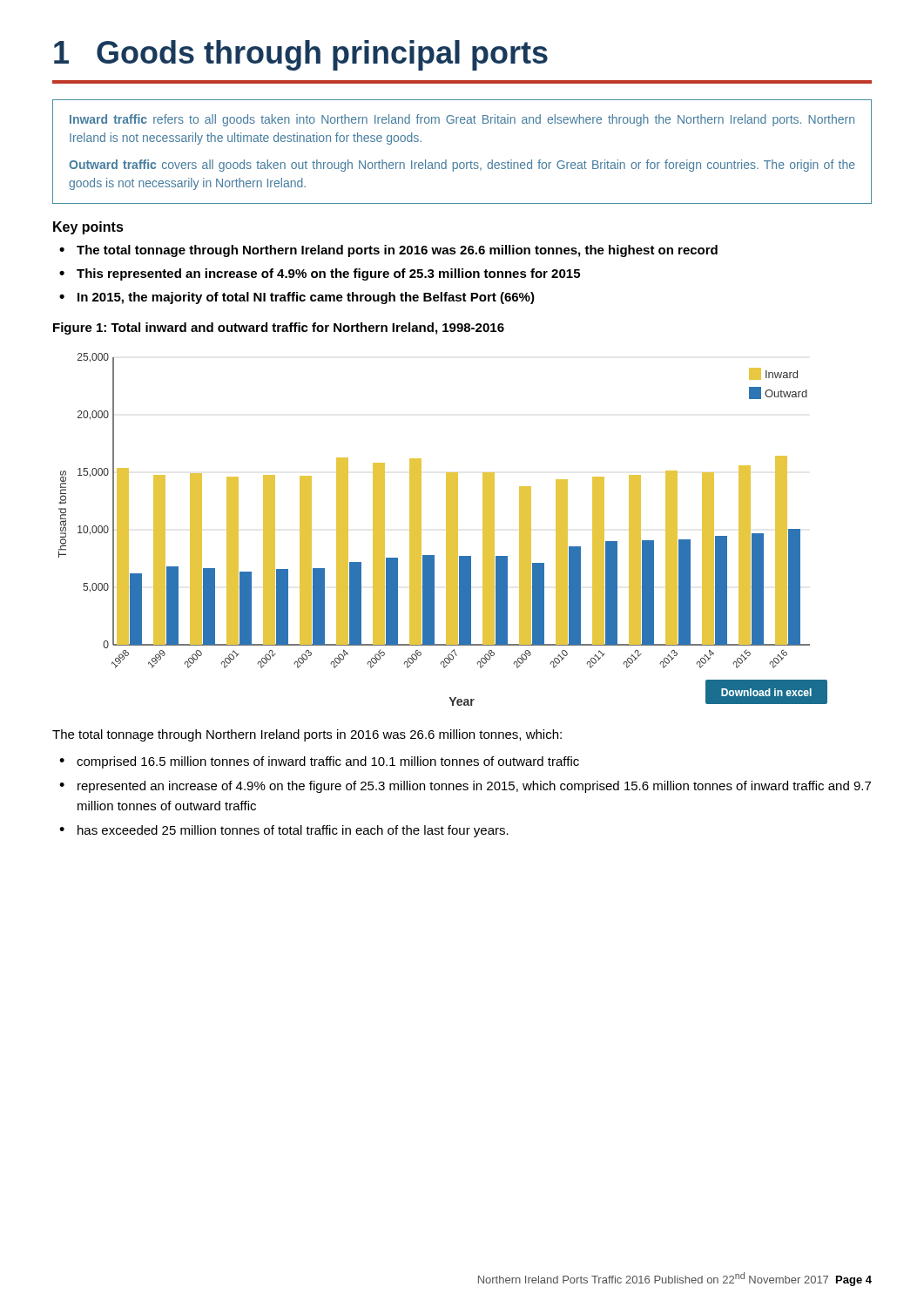
Task: Locate the title
Action: point(462,53)
